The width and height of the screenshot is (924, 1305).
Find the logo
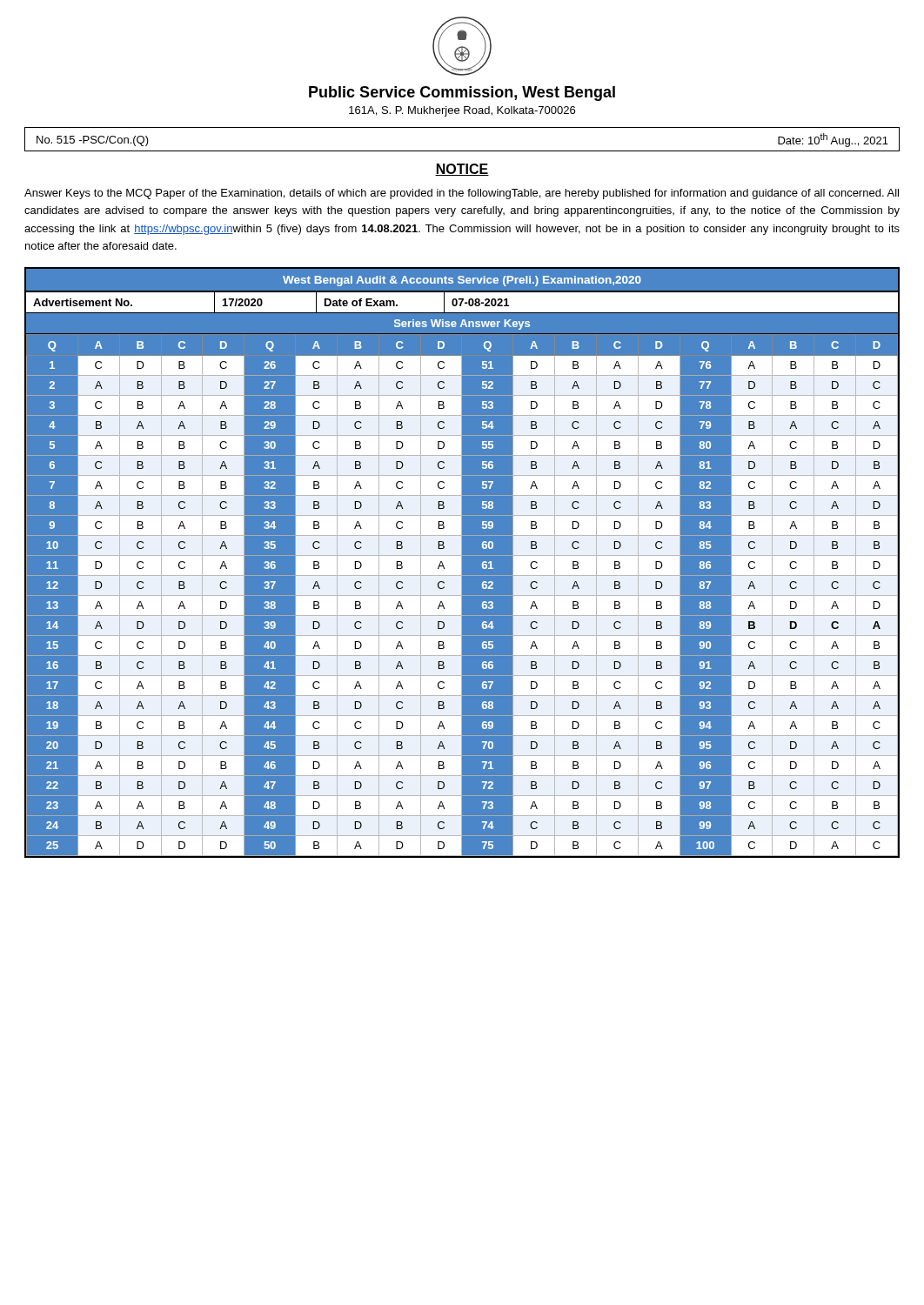(462, 42)
